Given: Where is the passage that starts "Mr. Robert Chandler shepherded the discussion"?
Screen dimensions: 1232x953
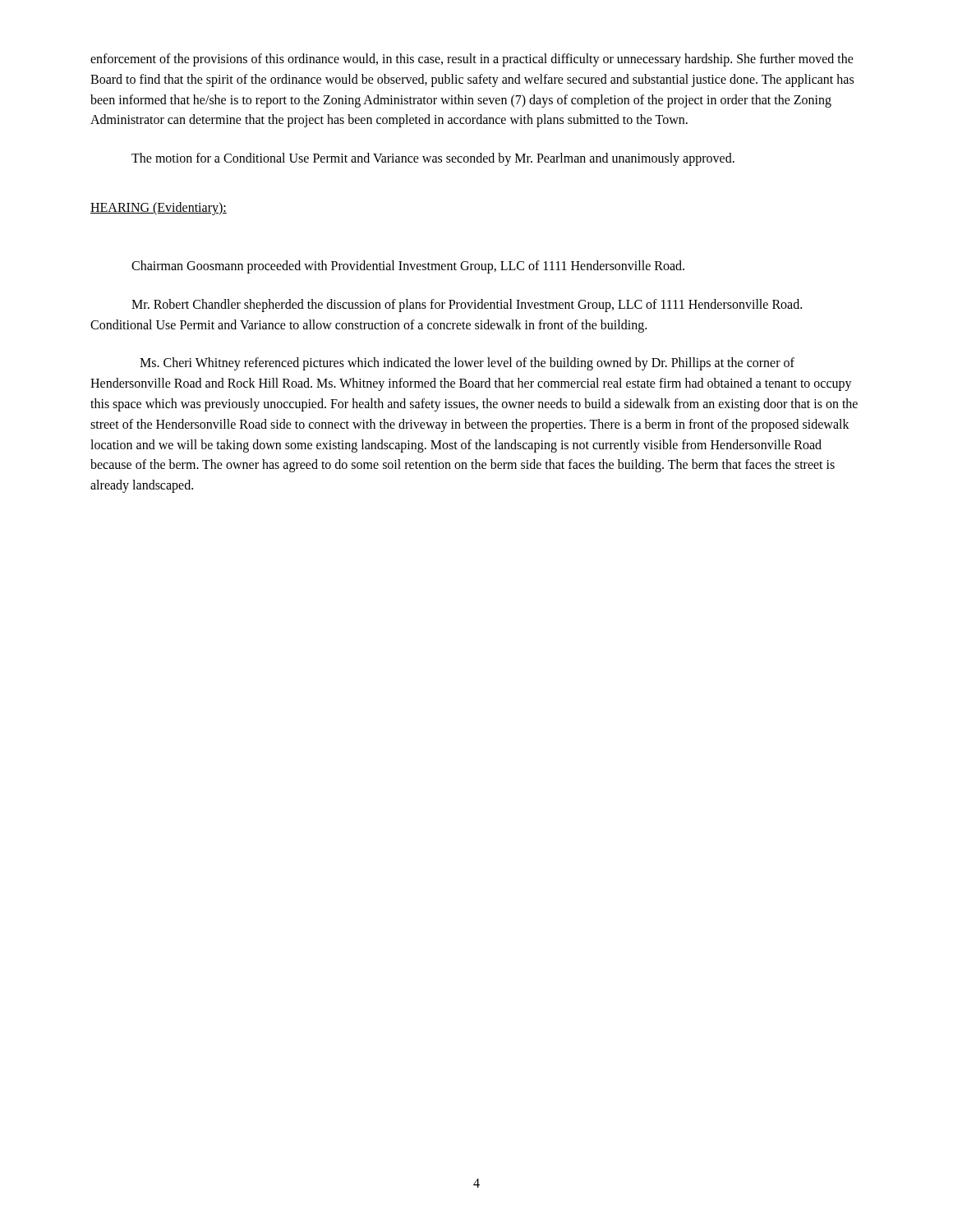Looking at the screenshot, I should tap(476, 315).
